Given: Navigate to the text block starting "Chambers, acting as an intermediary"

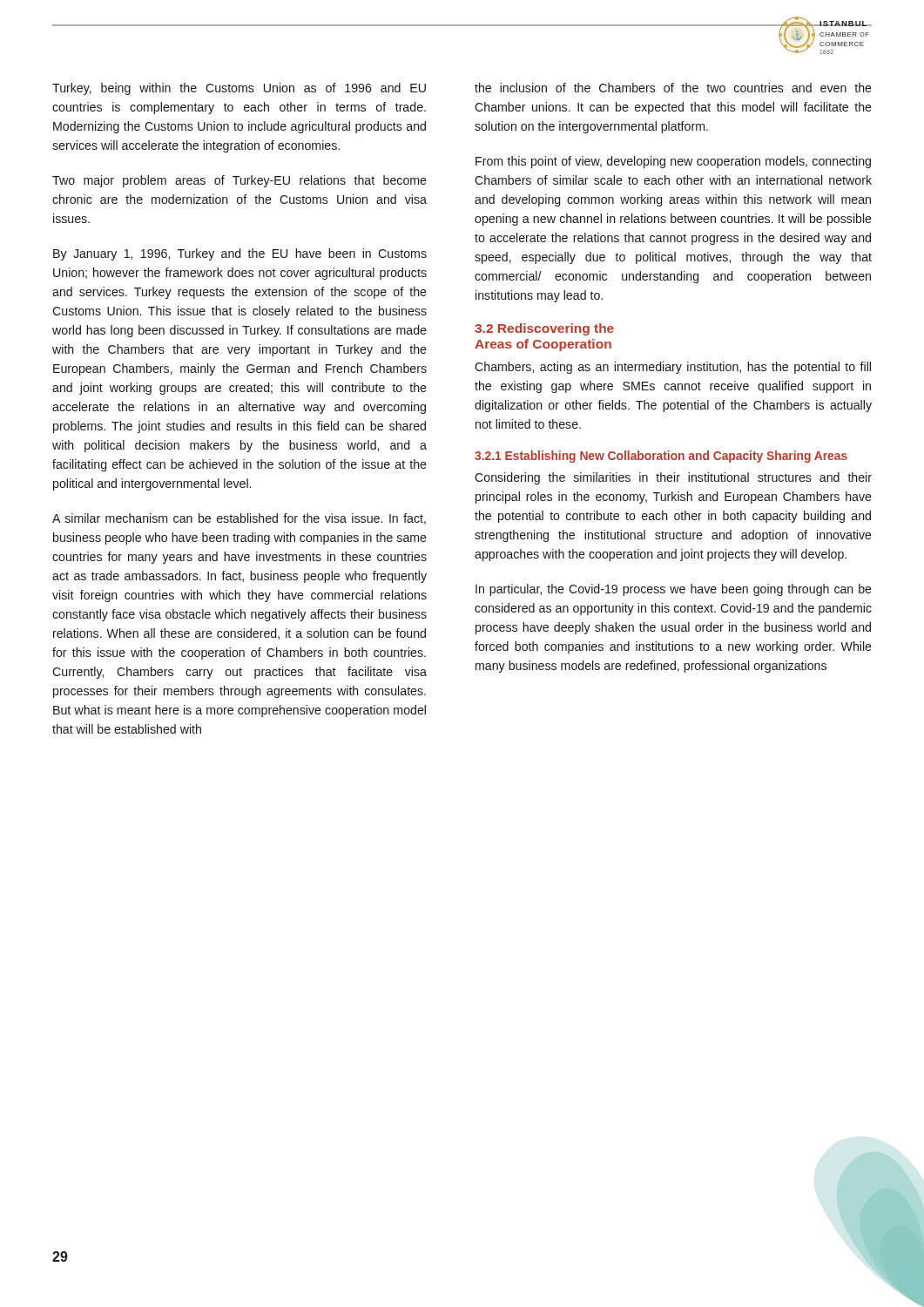Looking at the screenshot, I should [x=673, y=396].
